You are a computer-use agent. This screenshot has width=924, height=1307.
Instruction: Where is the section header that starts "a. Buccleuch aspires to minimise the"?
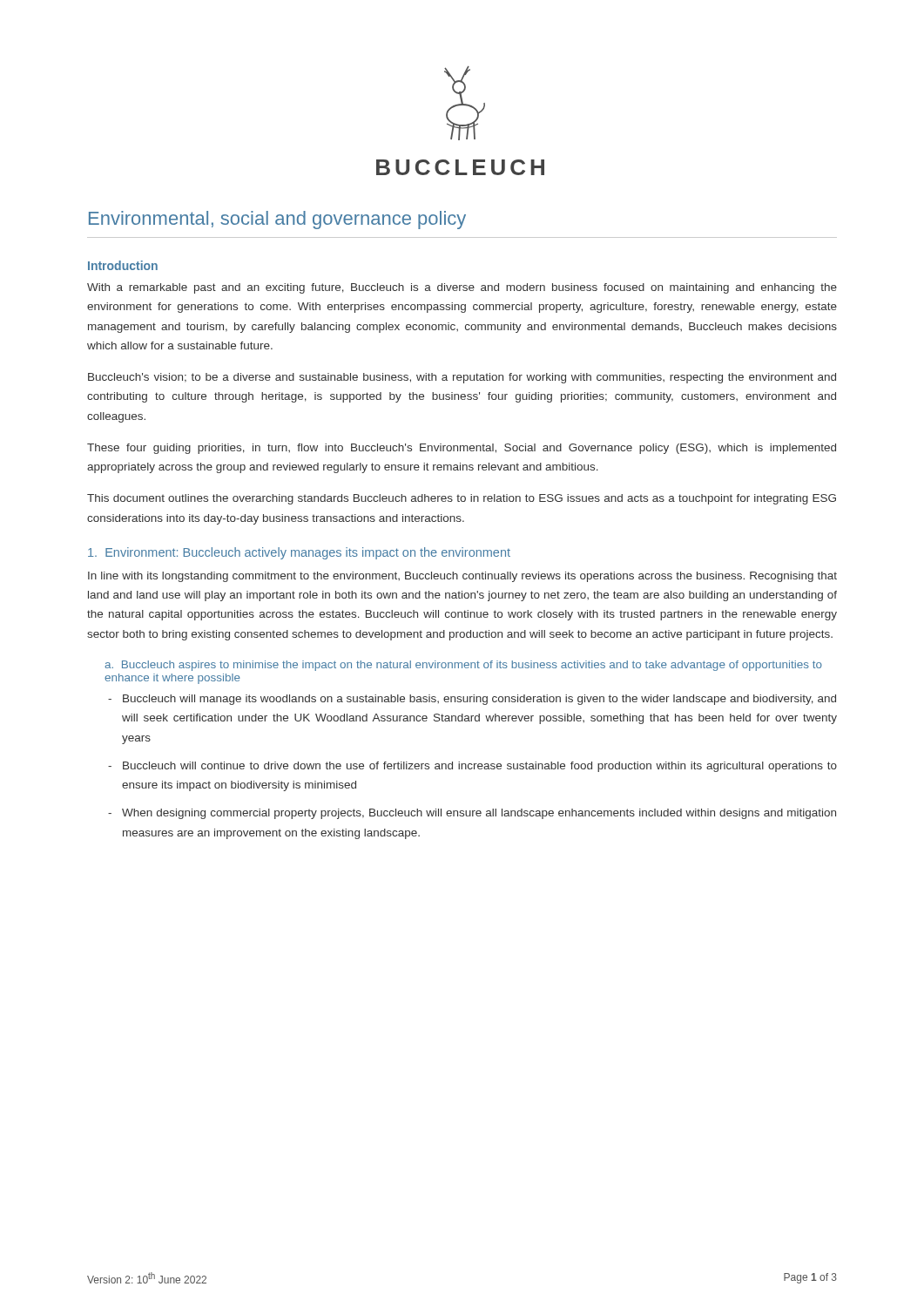pos(463,671)
